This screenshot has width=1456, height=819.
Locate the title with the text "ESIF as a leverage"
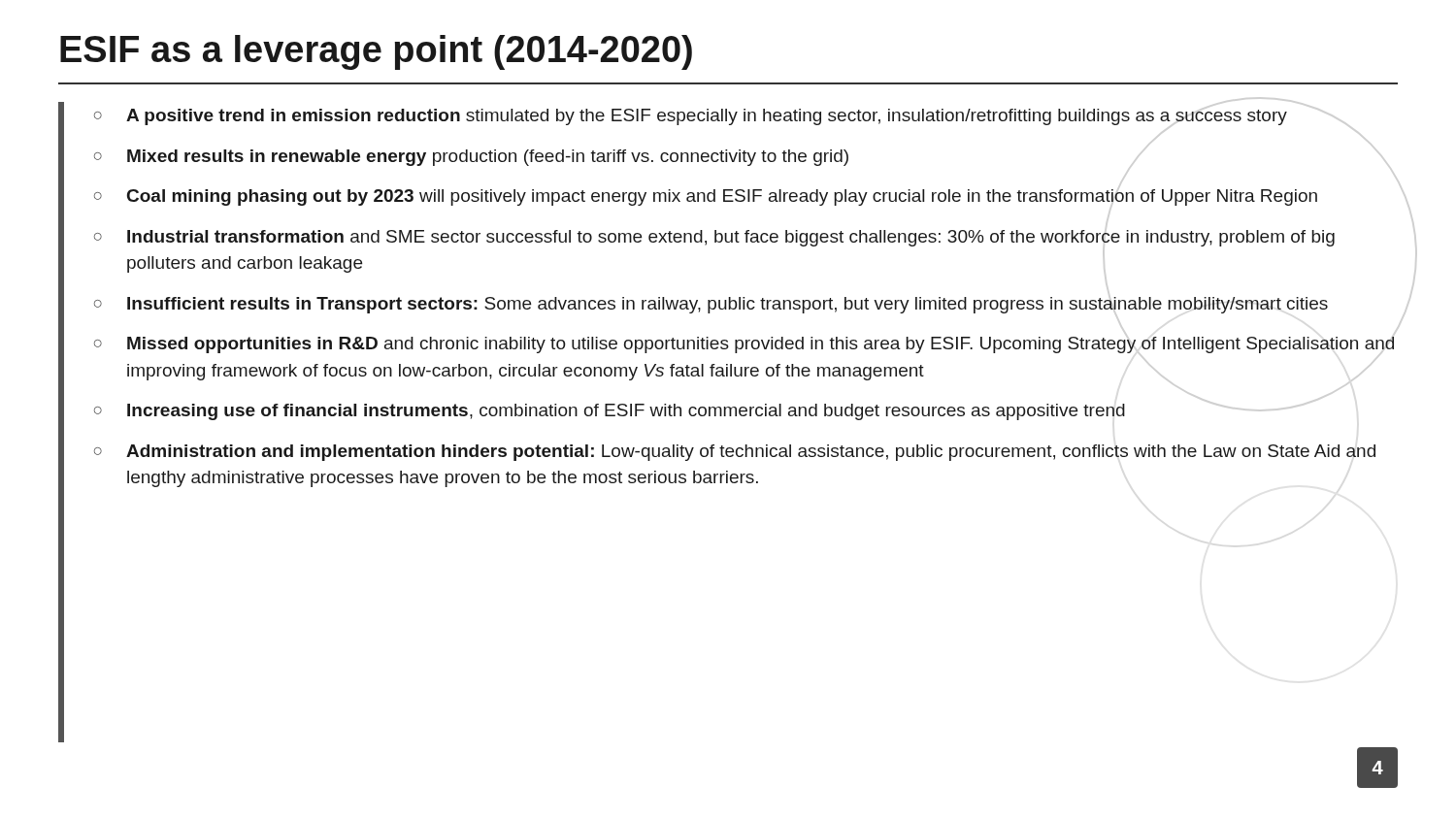click(x=376, y=52)
